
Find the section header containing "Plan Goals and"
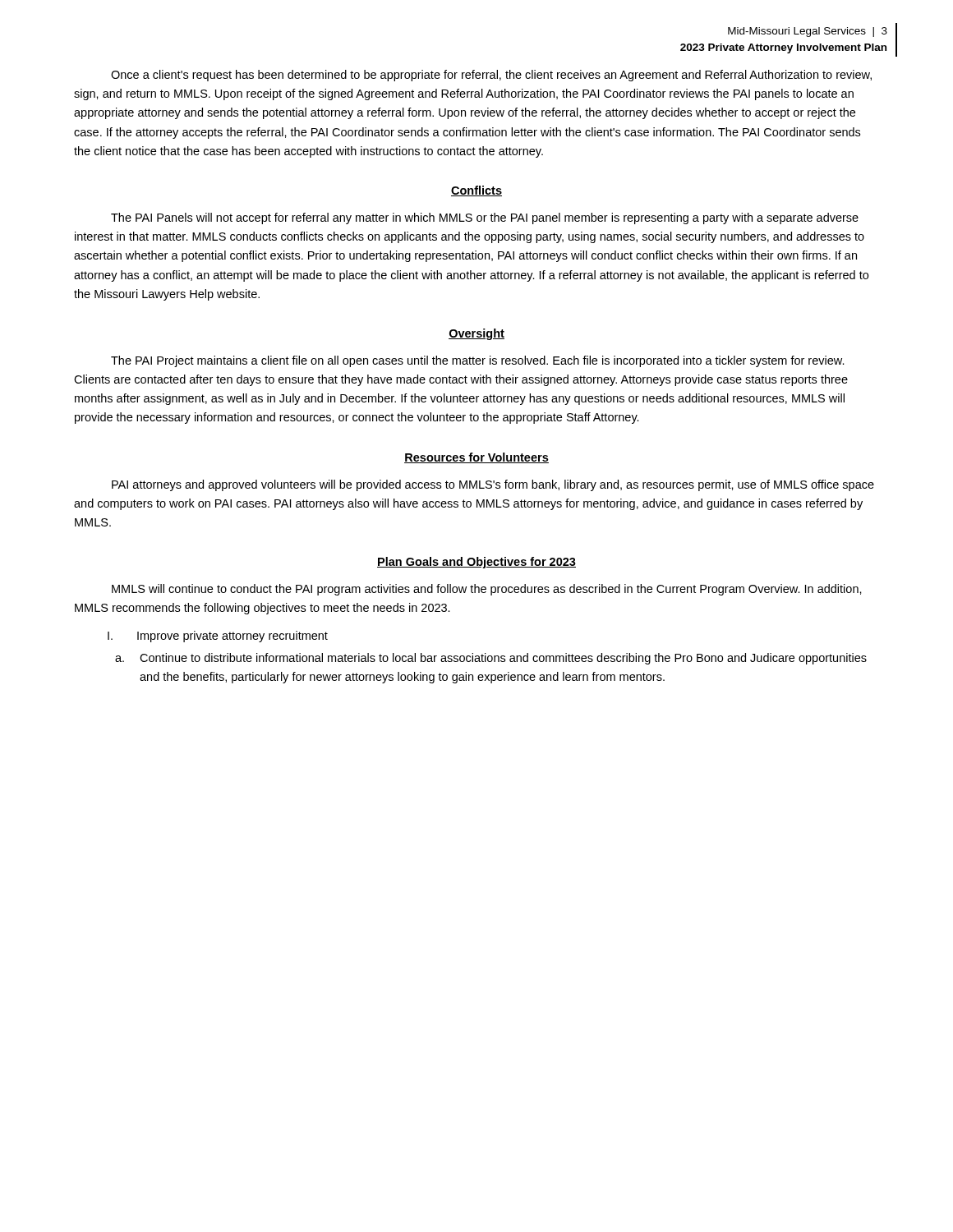[476, 562]
